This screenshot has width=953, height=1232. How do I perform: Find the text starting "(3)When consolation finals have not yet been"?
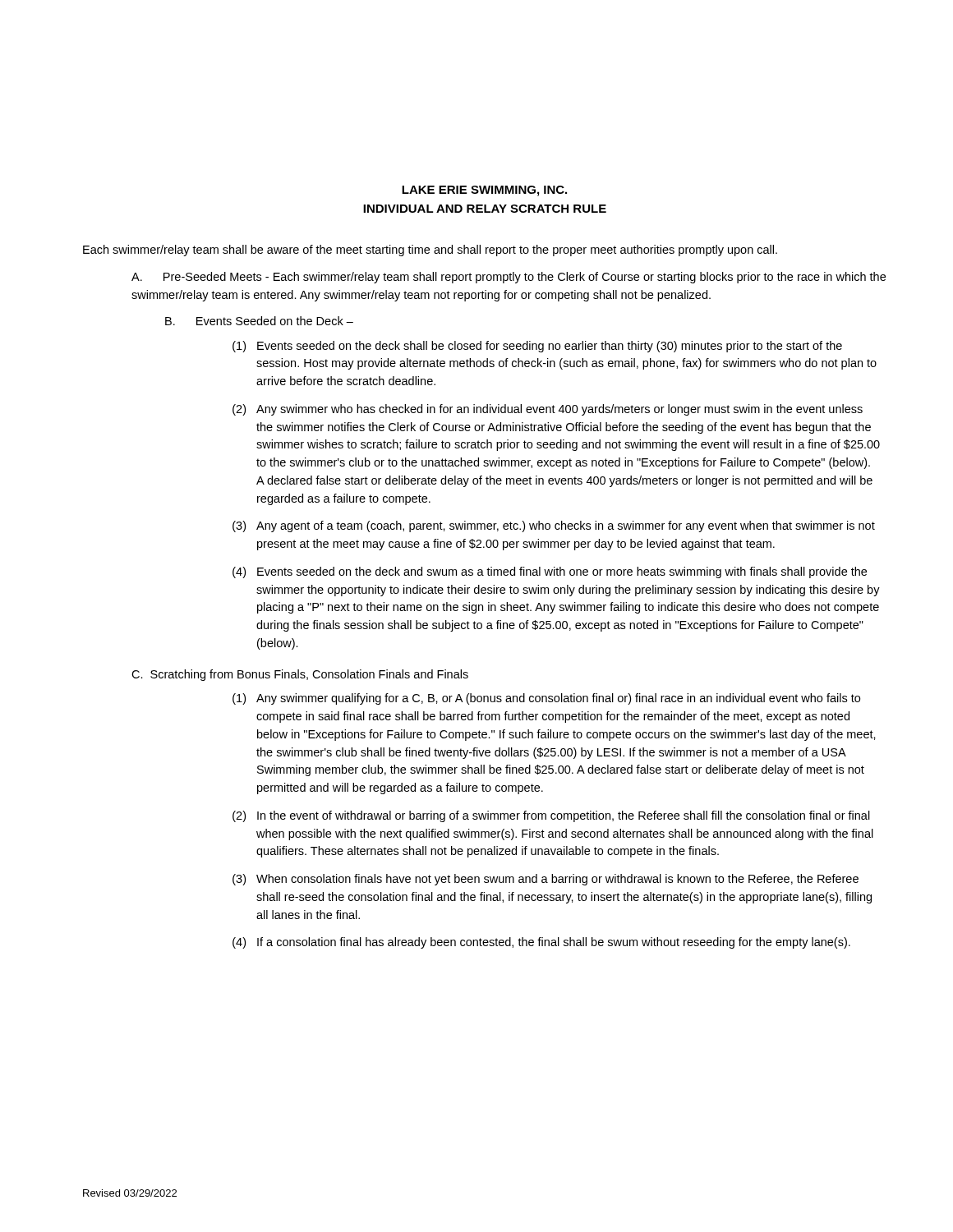click(x=547, y=898)
